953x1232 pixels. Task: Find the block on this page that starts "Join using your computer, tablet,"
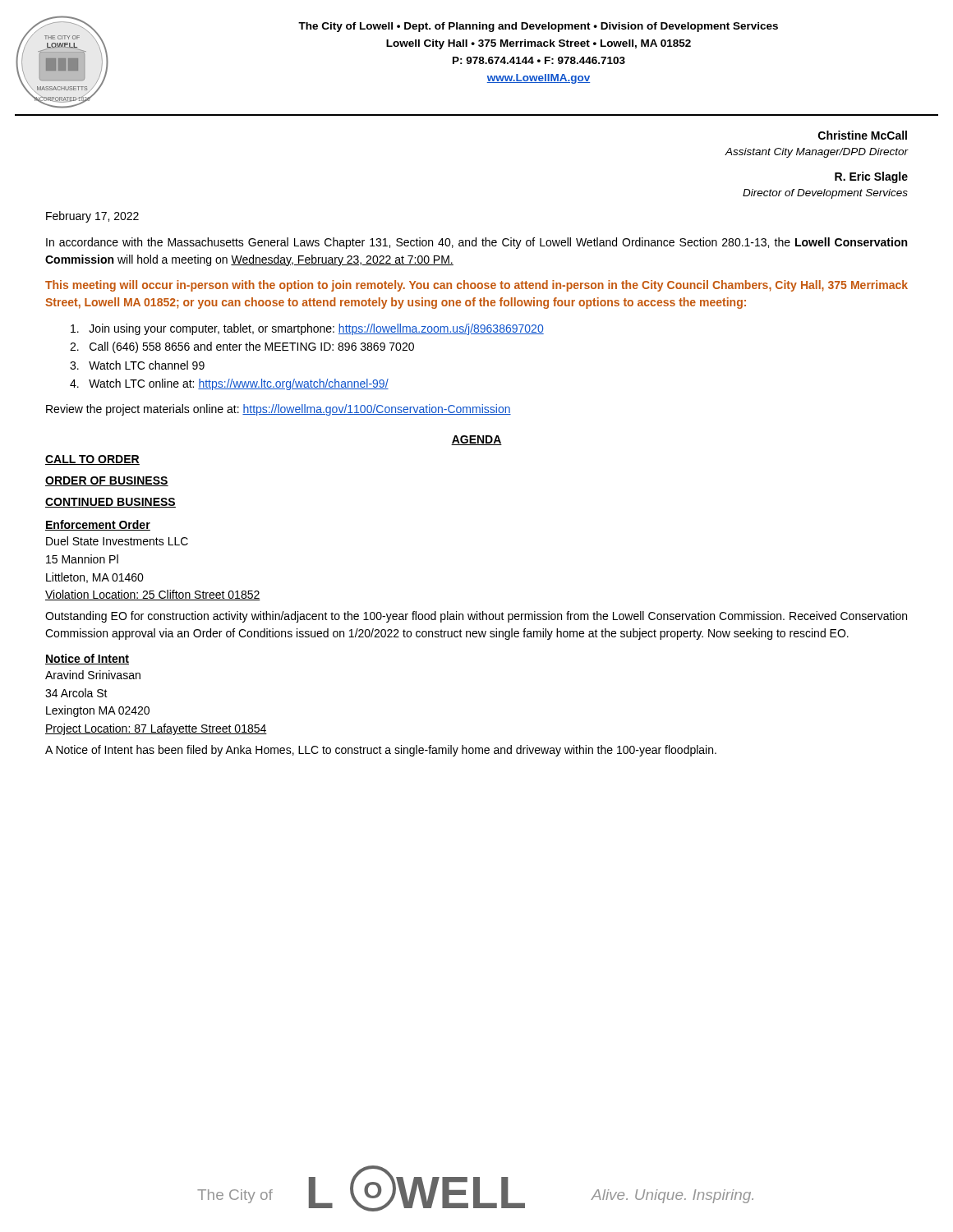[x=307, y=328]
